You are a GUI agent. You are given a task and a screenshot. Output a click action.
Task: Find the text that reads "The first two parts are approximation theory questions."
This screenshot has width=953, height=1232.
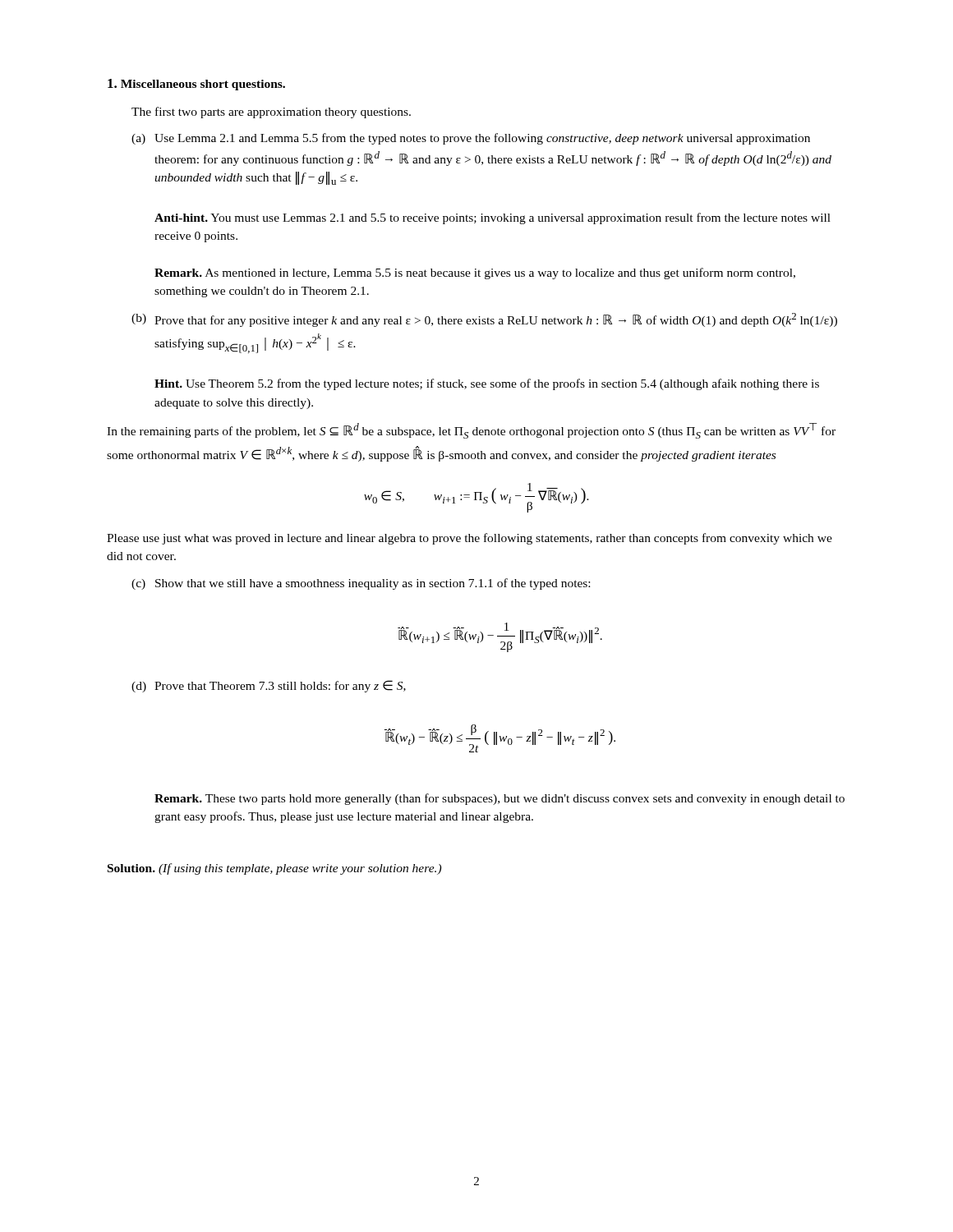point(271,111)
